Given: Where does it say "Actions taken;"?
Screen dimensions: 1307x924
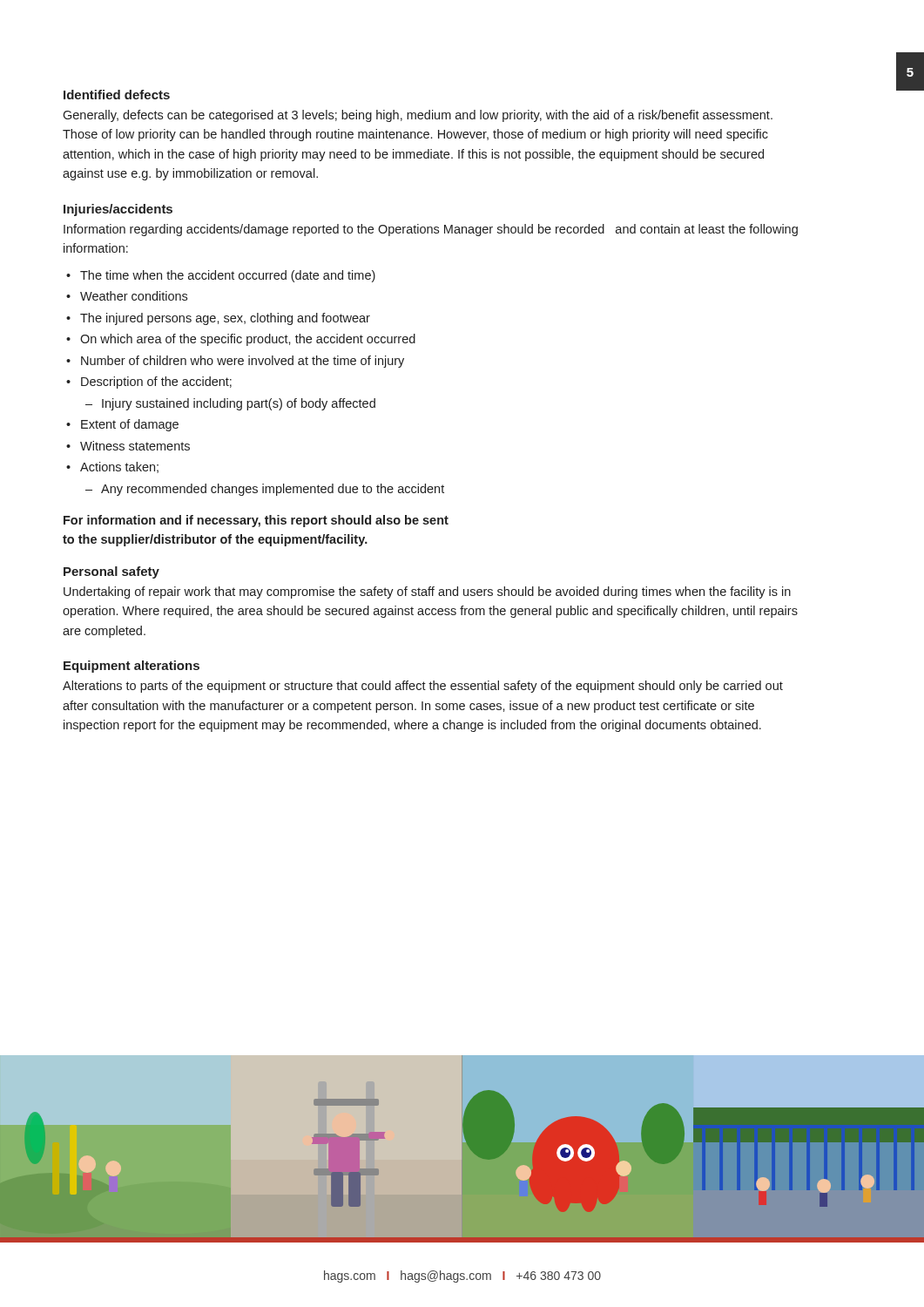Looking at the screenshot, I should click(120, 467).
